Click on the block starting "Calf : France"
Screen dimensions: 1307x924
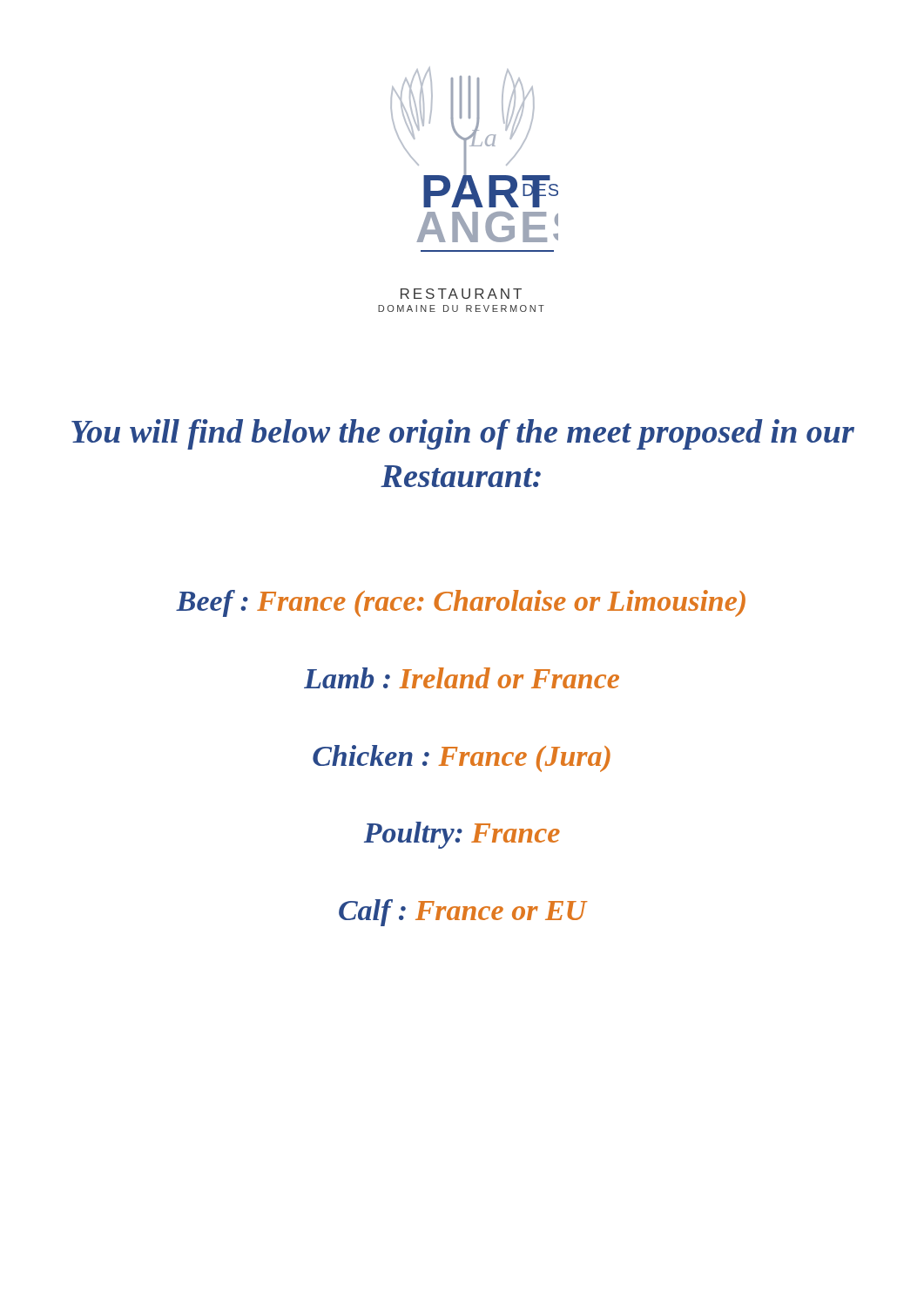click(x=462, y=910)
